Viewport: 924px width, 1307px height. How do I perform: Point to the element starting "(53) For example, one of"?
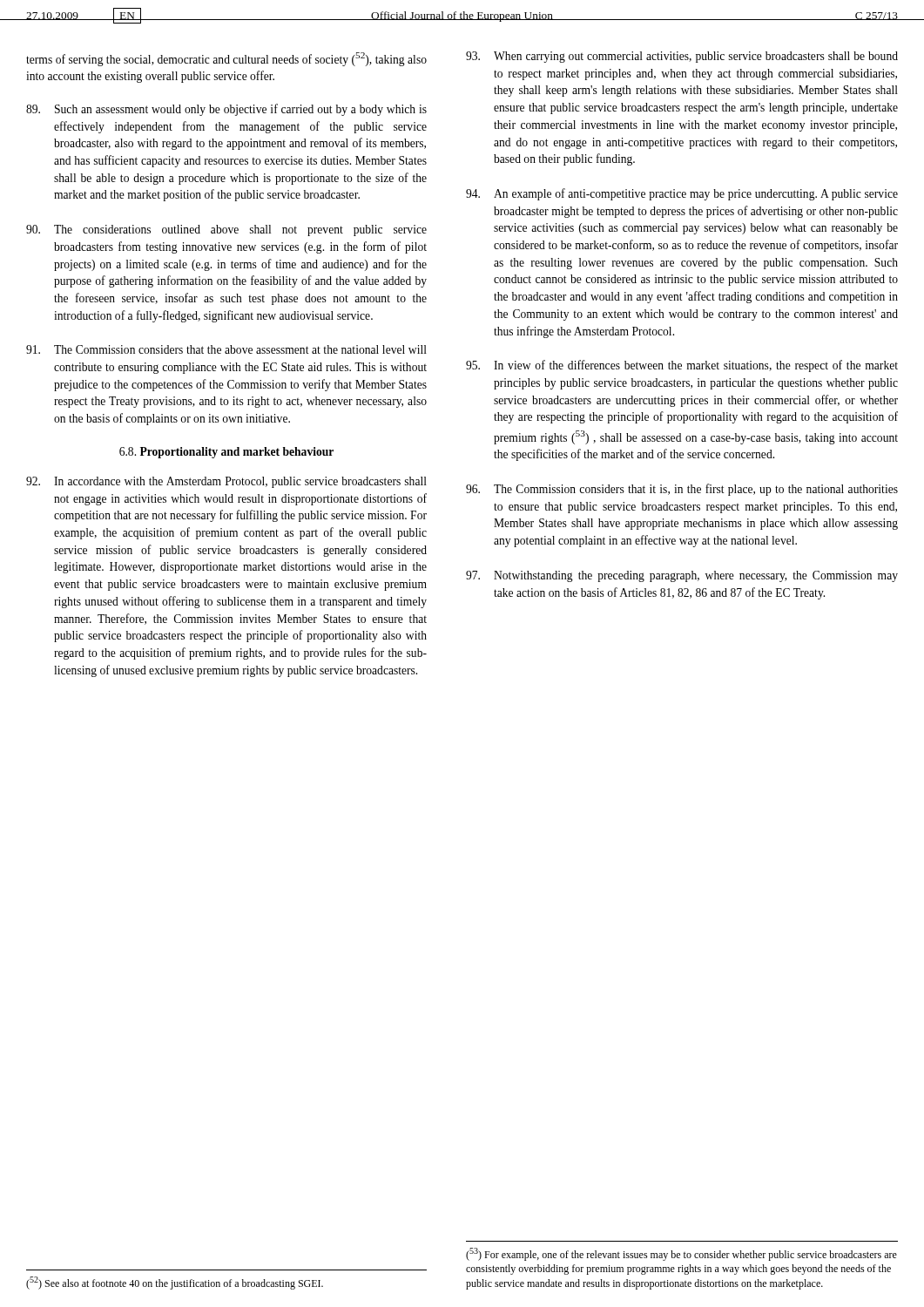681,1268
